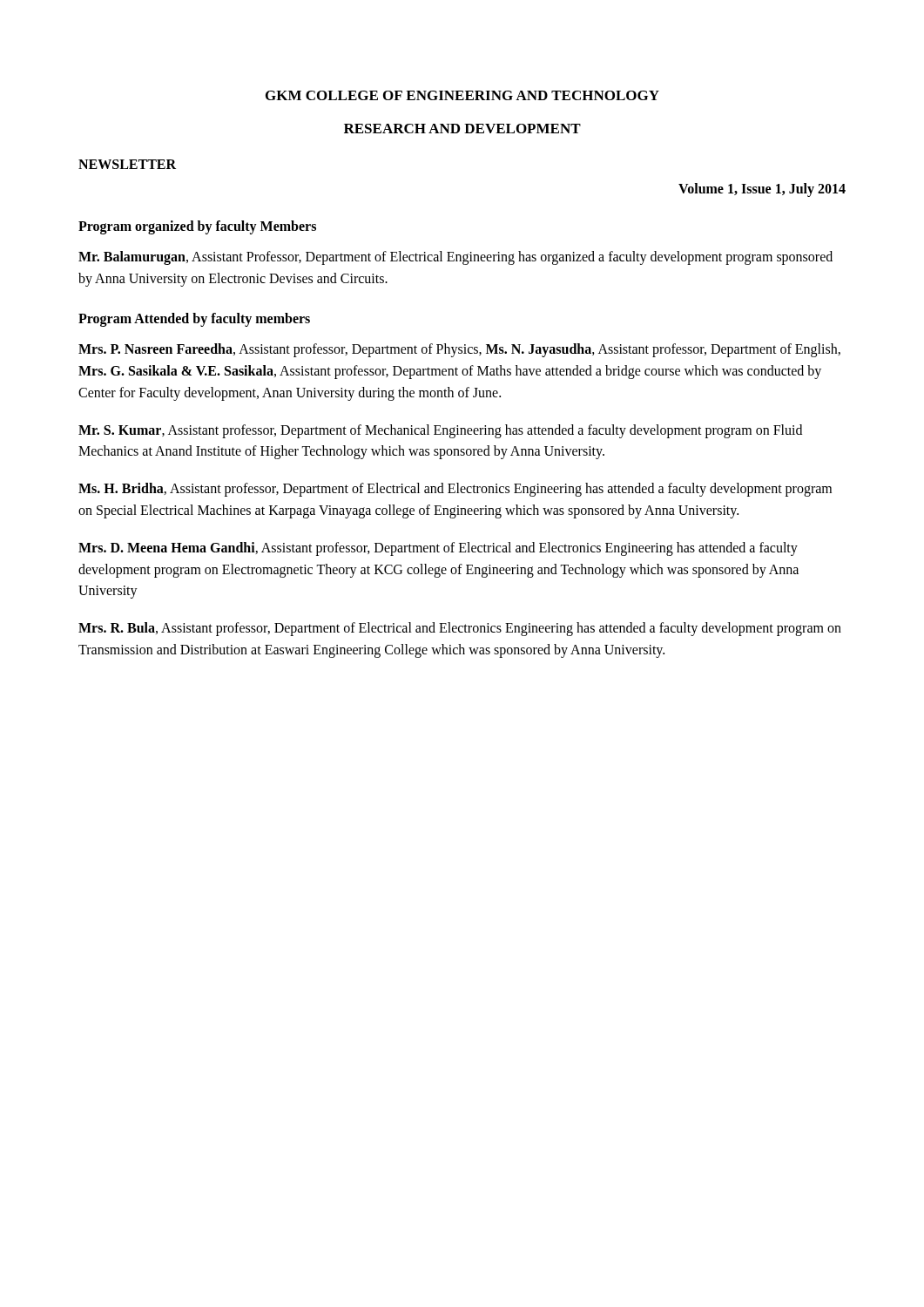Locate the text block that says "Mrs. R. Bula, Assistant professor,"
The image size is (924, 1307).
coord(462,640)
